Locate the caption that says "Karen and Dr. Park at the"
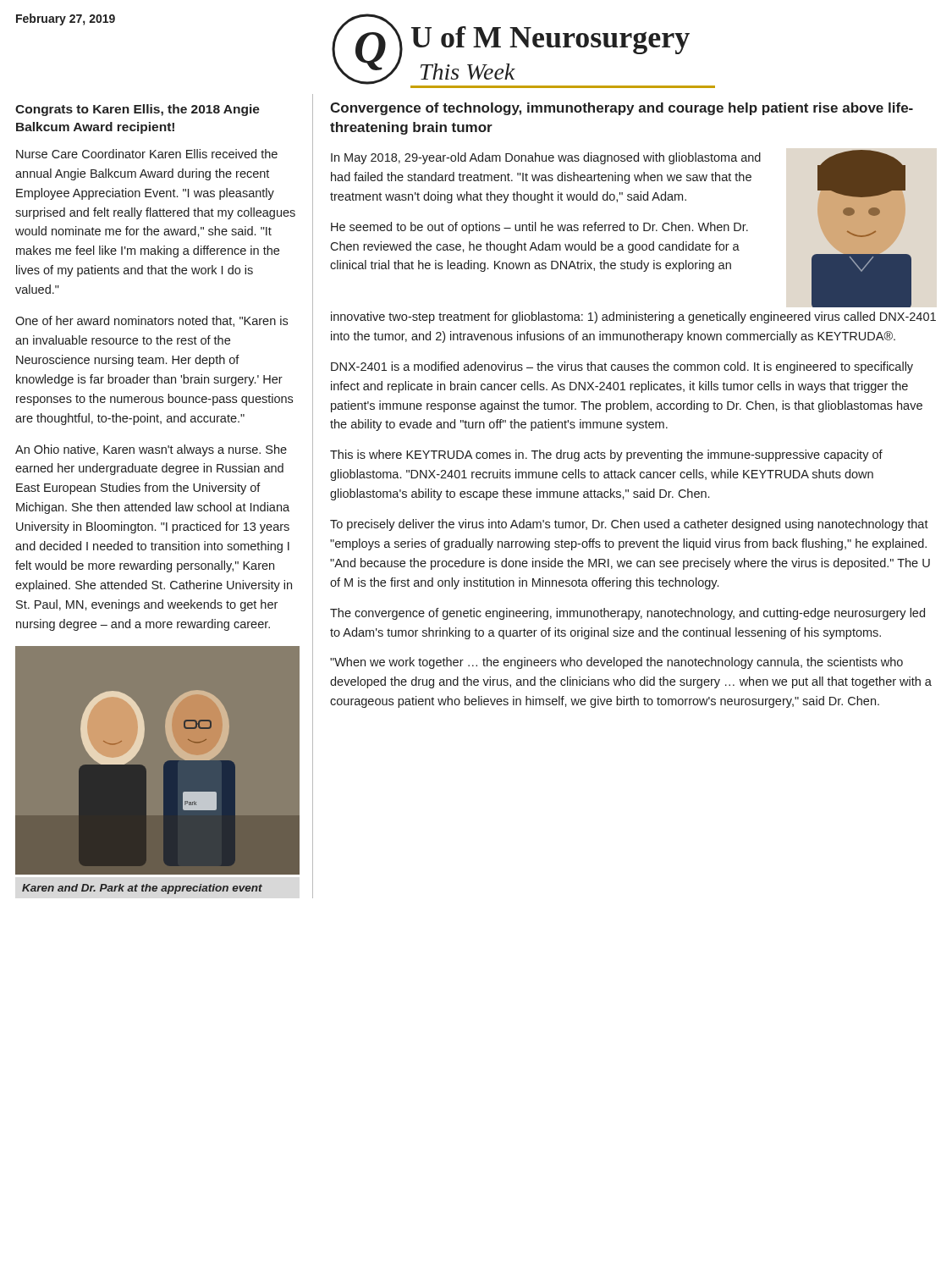Image resolution: width=952 pixels, height=1270 pixels. [x=142, y=887]
